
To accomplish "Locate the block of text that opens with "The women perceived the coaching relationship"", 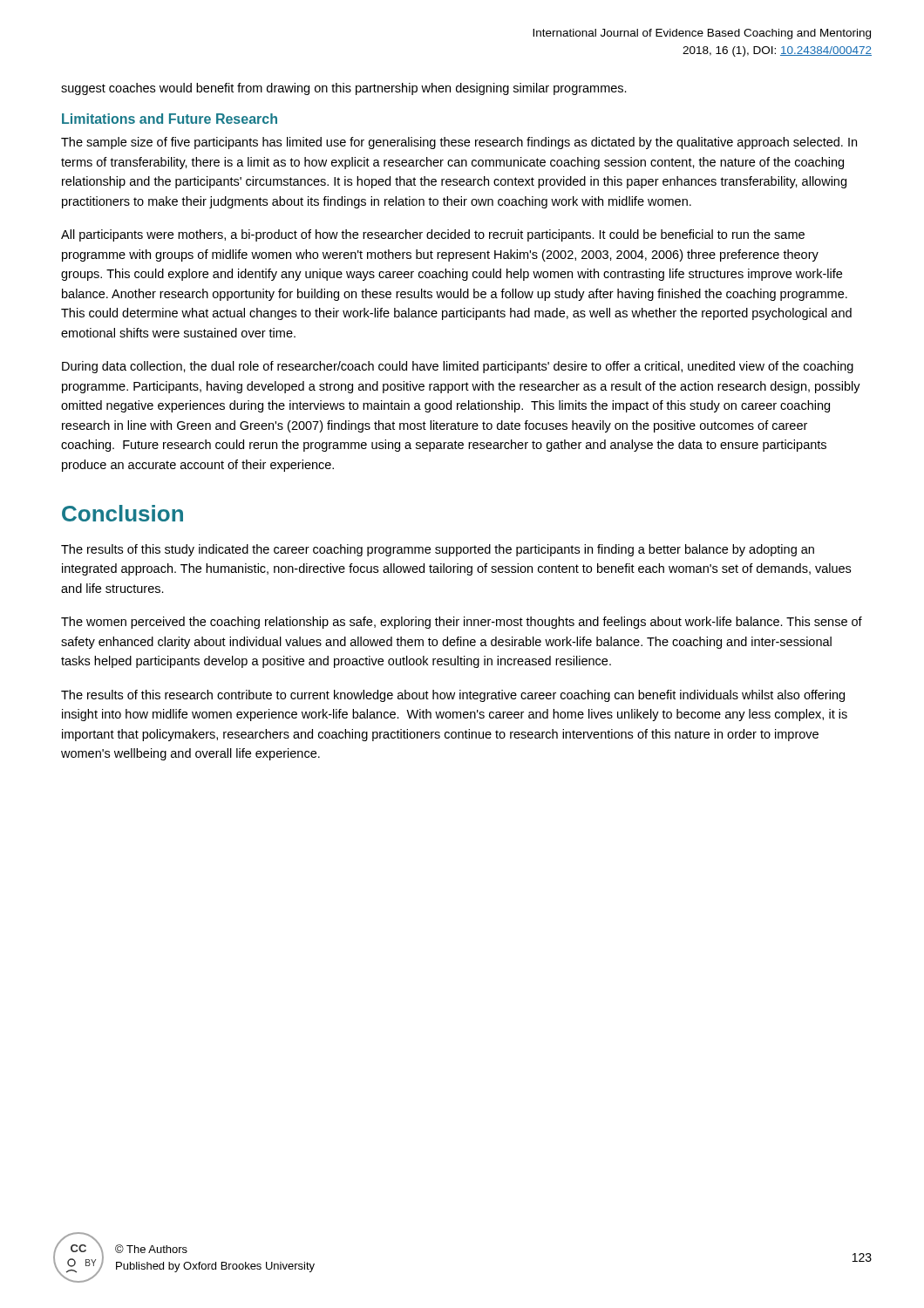I will point(461,642).
